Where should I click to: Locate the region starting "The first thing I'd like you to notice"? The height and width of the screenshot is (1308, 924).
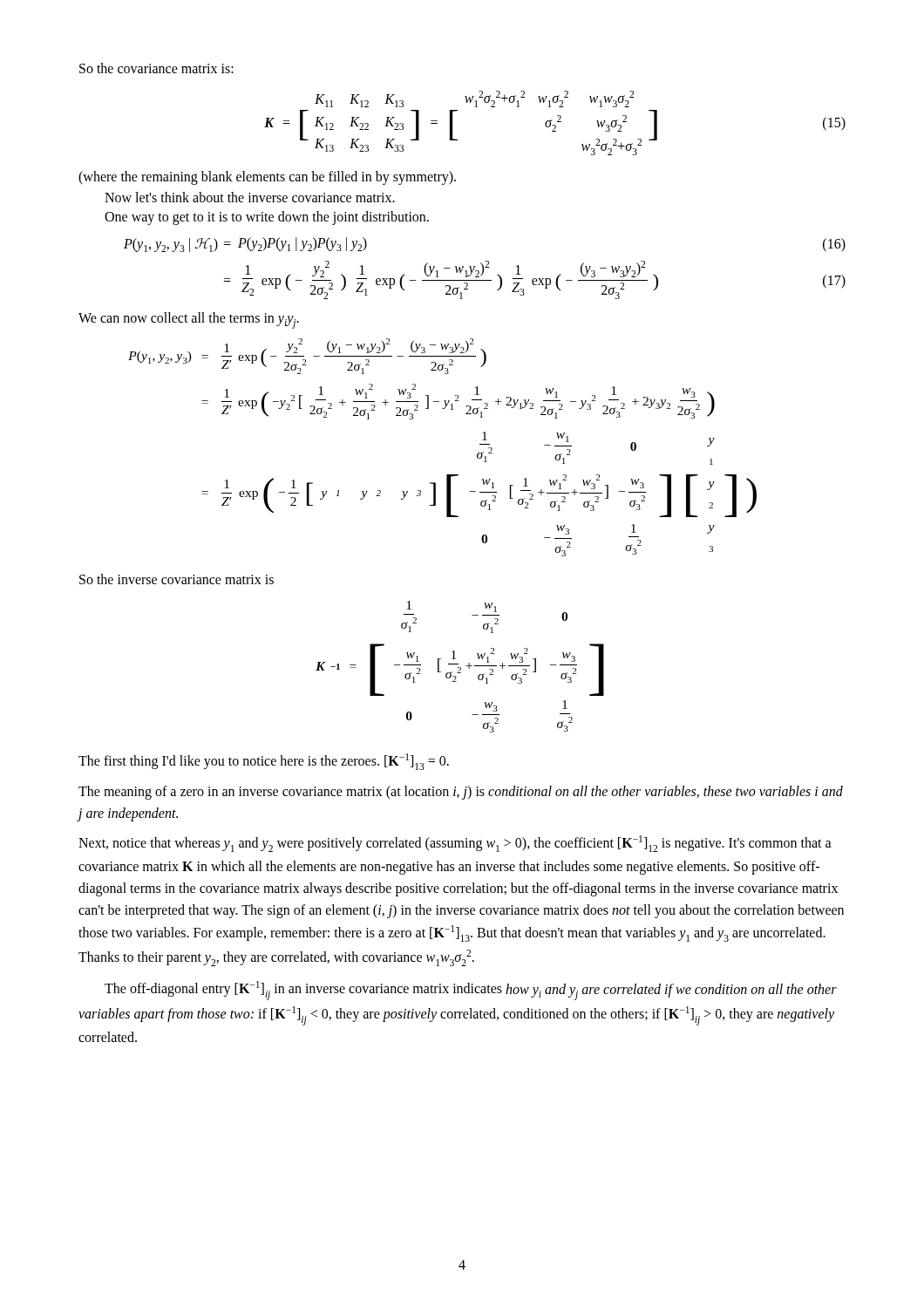[264, 761]
